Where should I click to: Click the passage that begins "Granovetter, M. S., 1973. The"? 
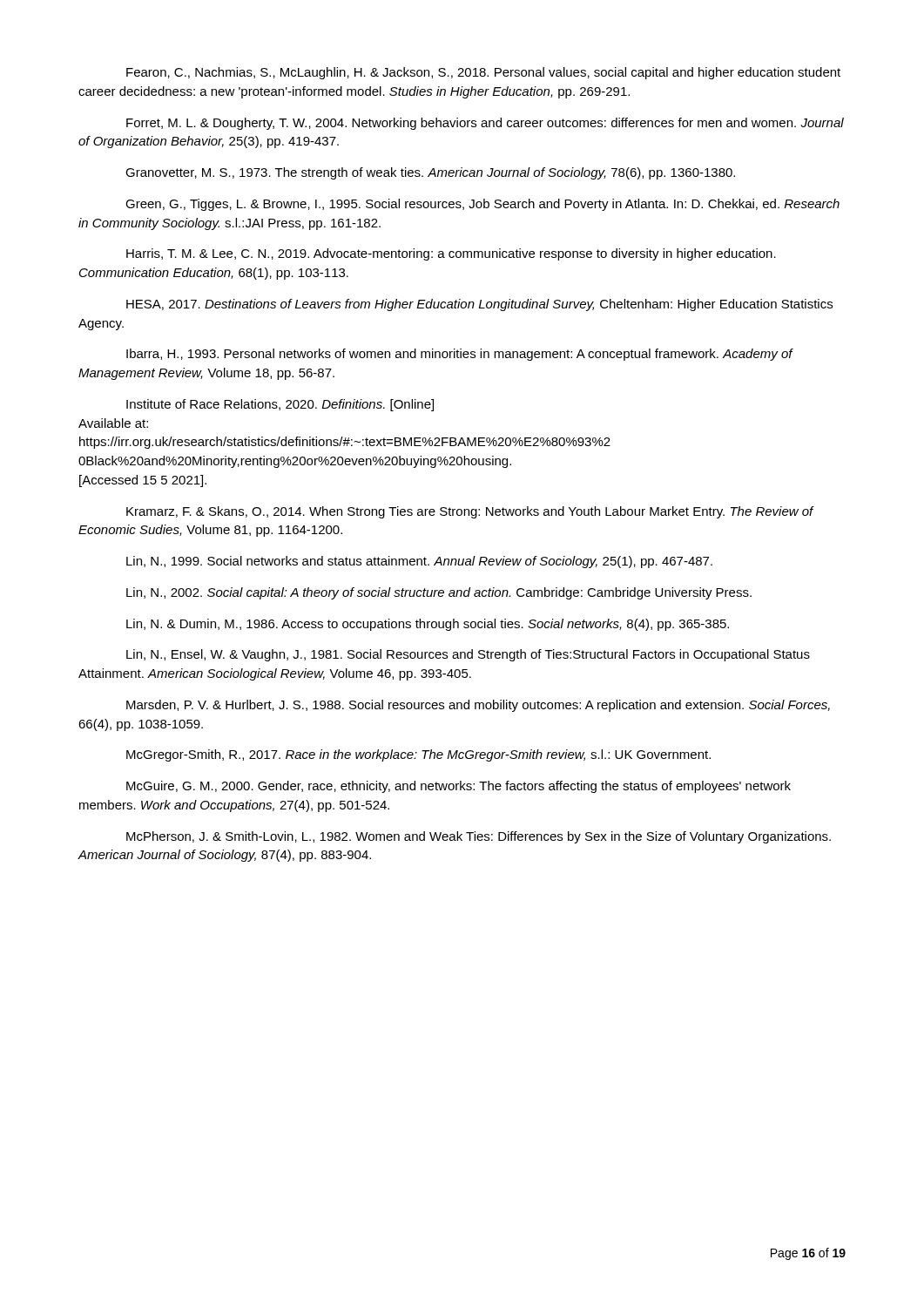click(431, 172)
